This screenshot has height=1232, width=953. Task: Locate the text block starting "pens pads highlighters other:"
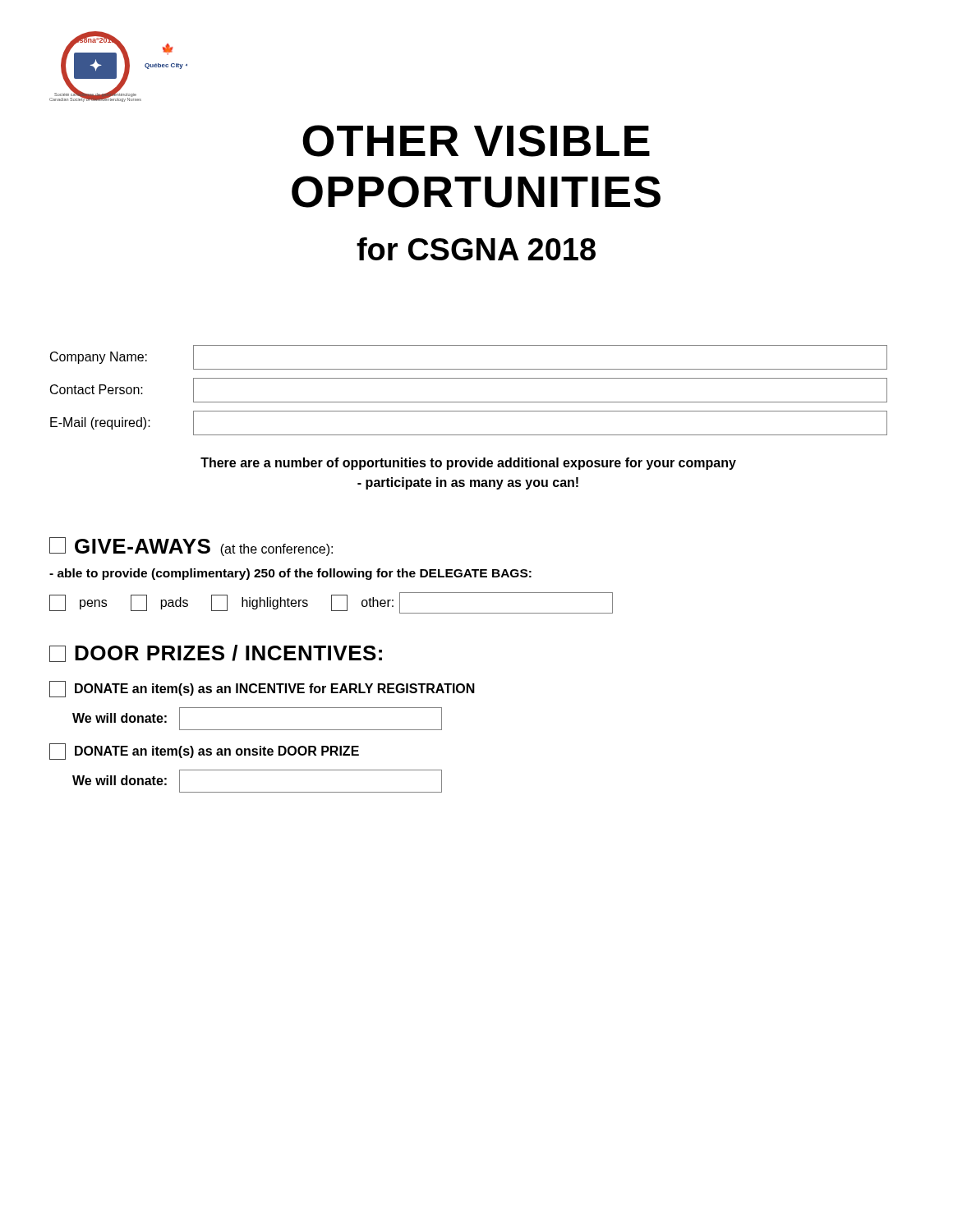pos(331,603)
